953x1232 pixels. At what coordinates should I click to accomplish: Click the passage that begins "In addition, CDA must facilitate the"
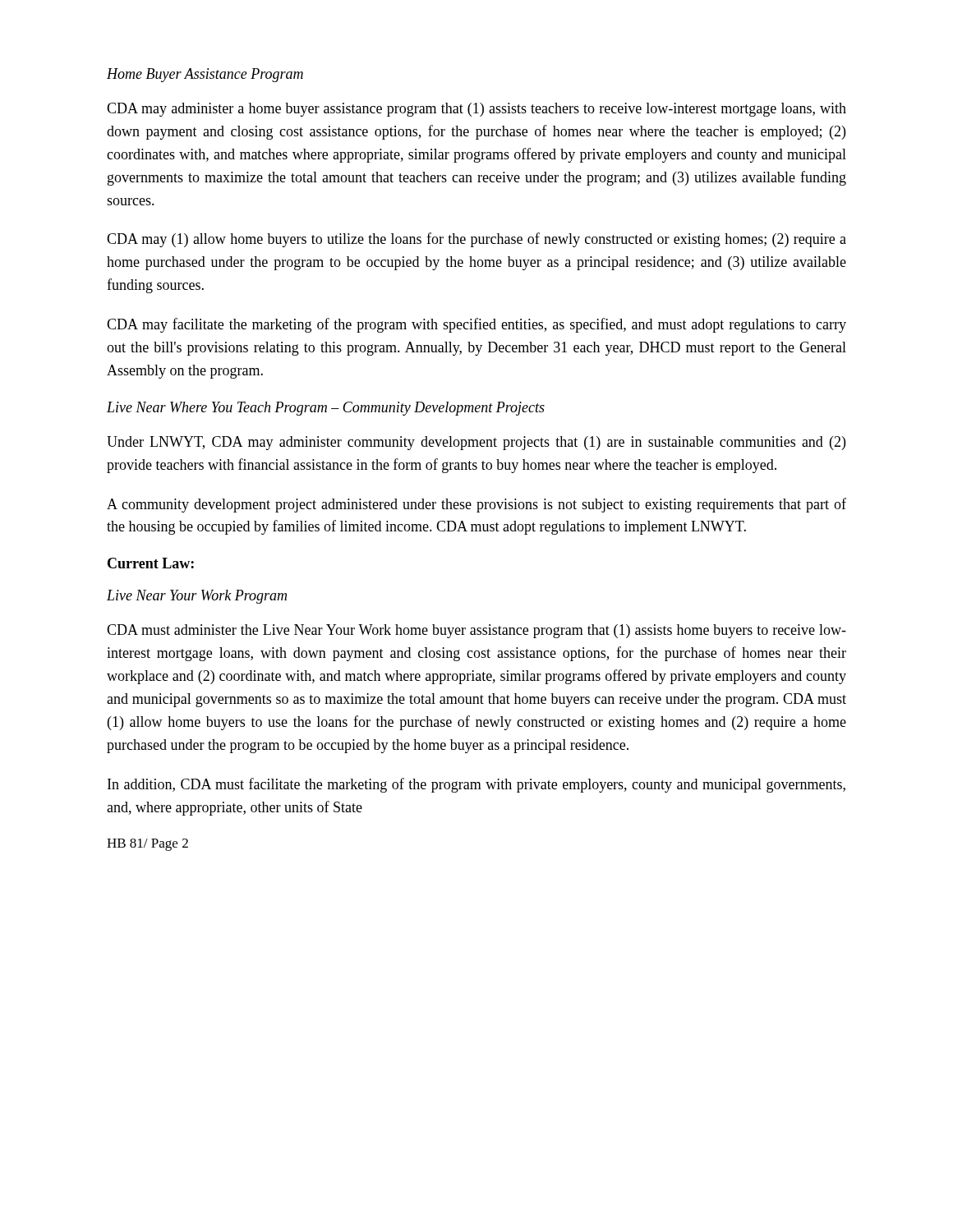tap(476, 796)
